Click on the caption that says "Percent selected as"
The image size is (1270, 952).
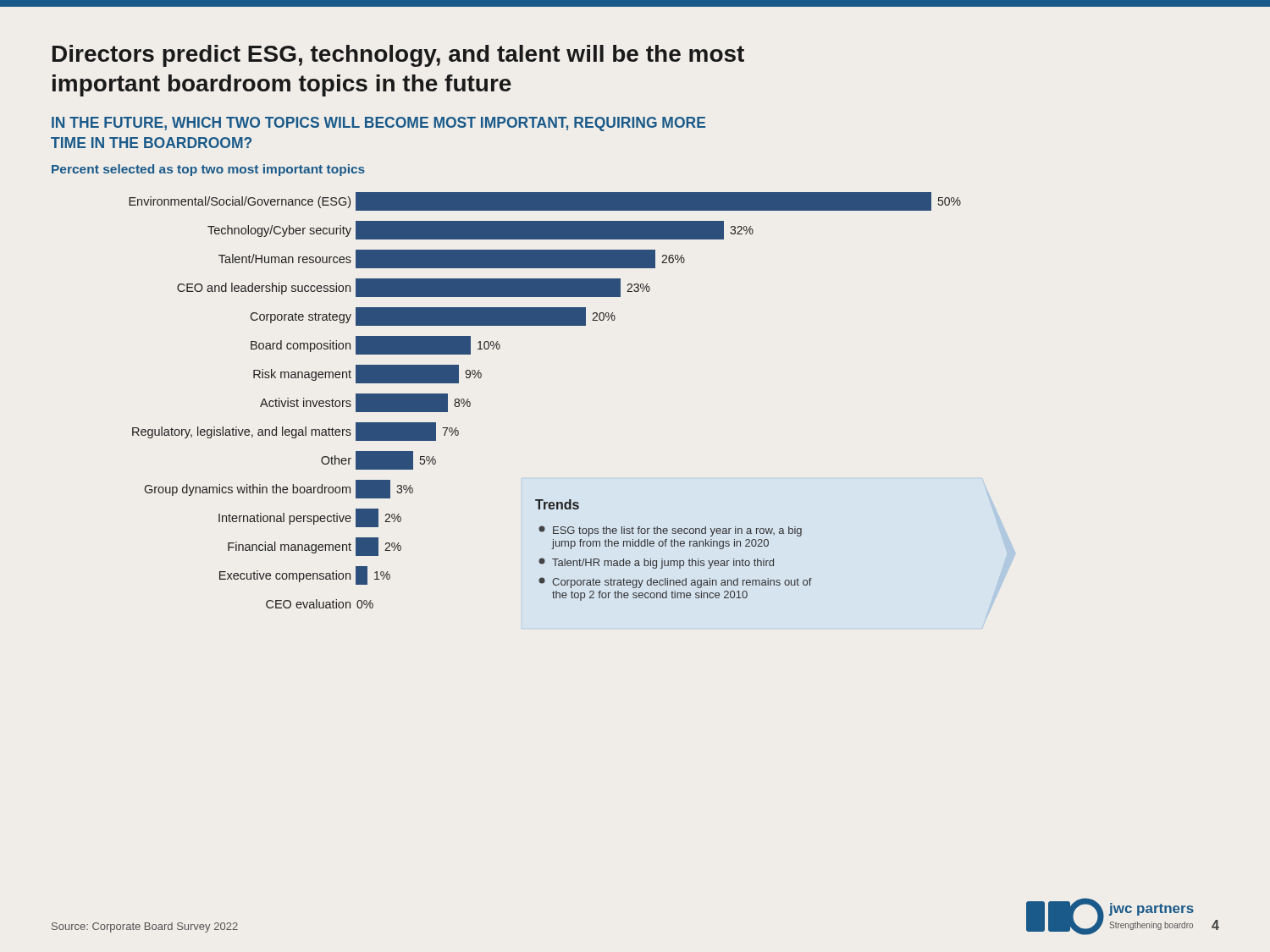pos(208,169)
